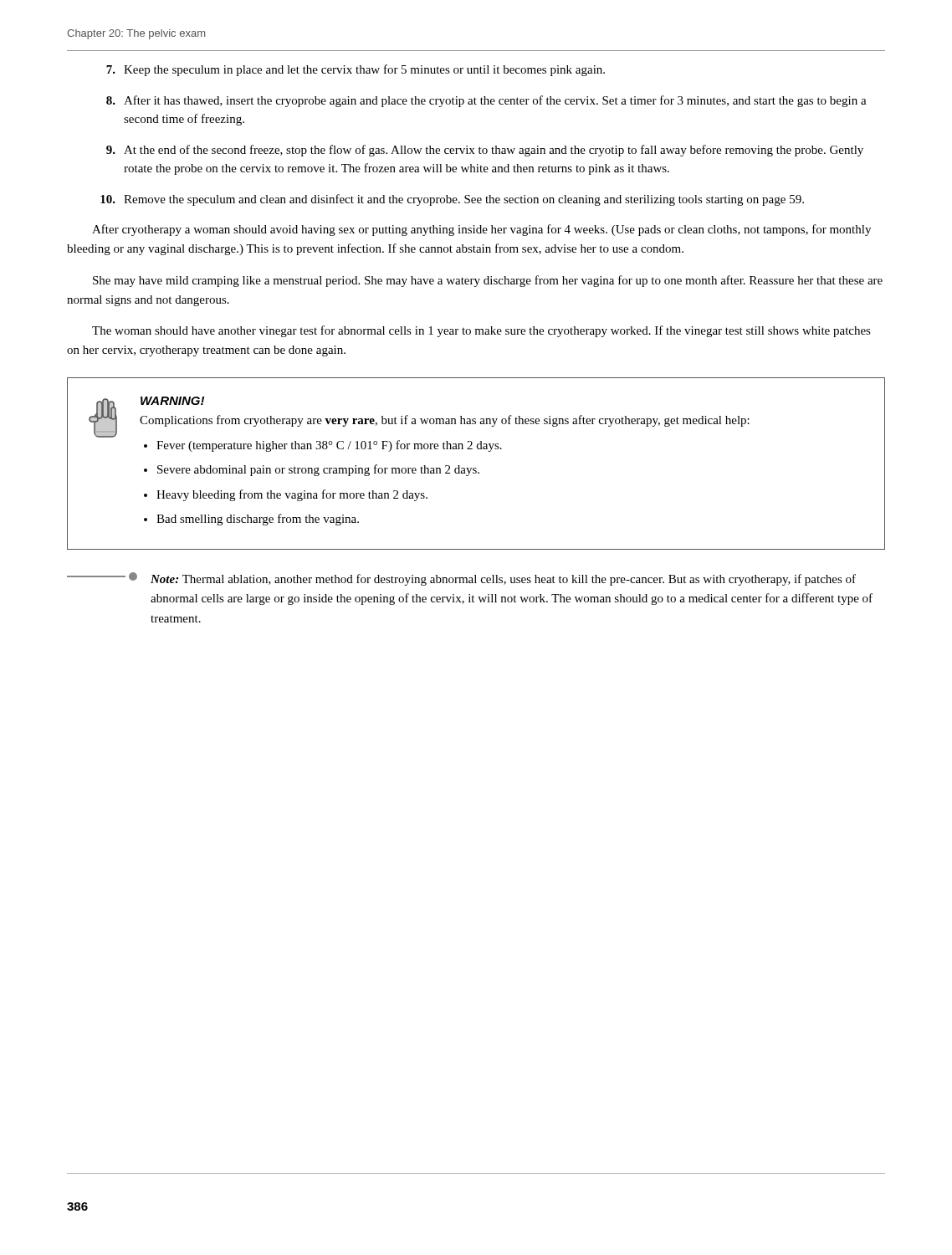Locate the text block with the text "Note: Thermal ablation, another"

(476, 599)
